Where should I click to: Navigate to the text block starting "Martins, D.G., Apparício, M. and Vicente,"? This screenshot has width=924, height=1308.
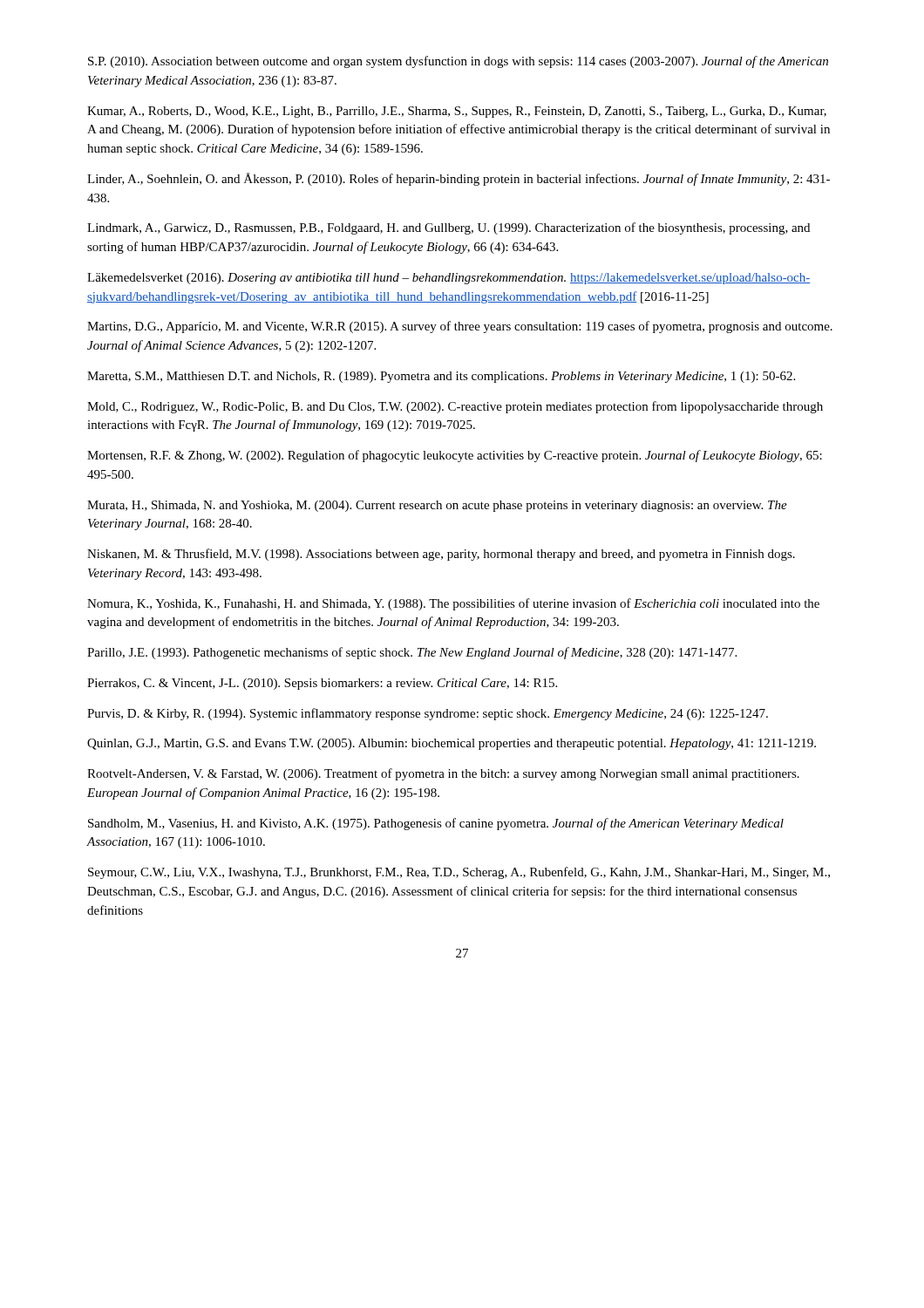(460, 336)
